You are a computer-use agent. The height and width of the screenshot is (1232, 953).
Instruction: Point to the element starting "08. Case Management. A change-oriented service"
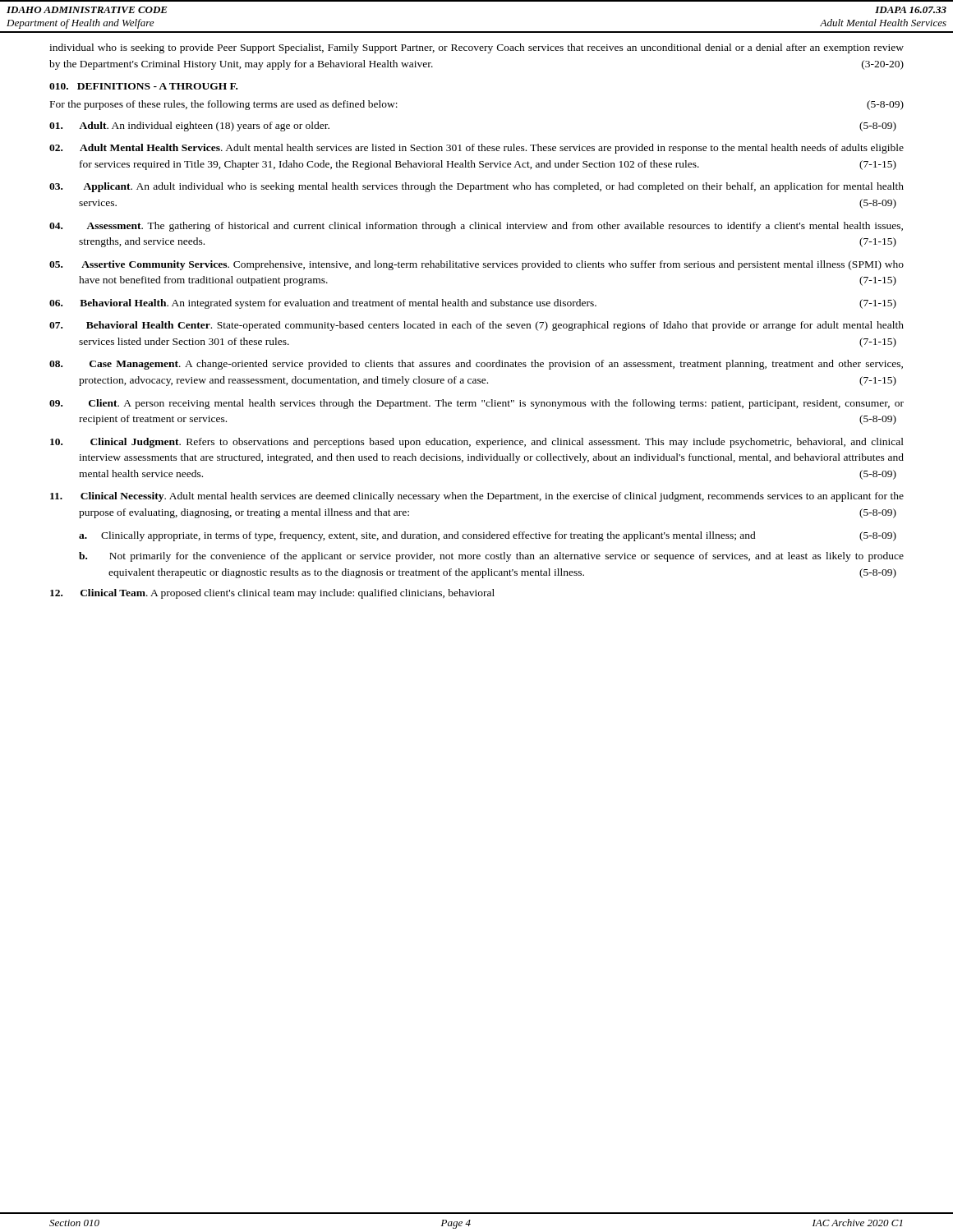tap(476, 373)
